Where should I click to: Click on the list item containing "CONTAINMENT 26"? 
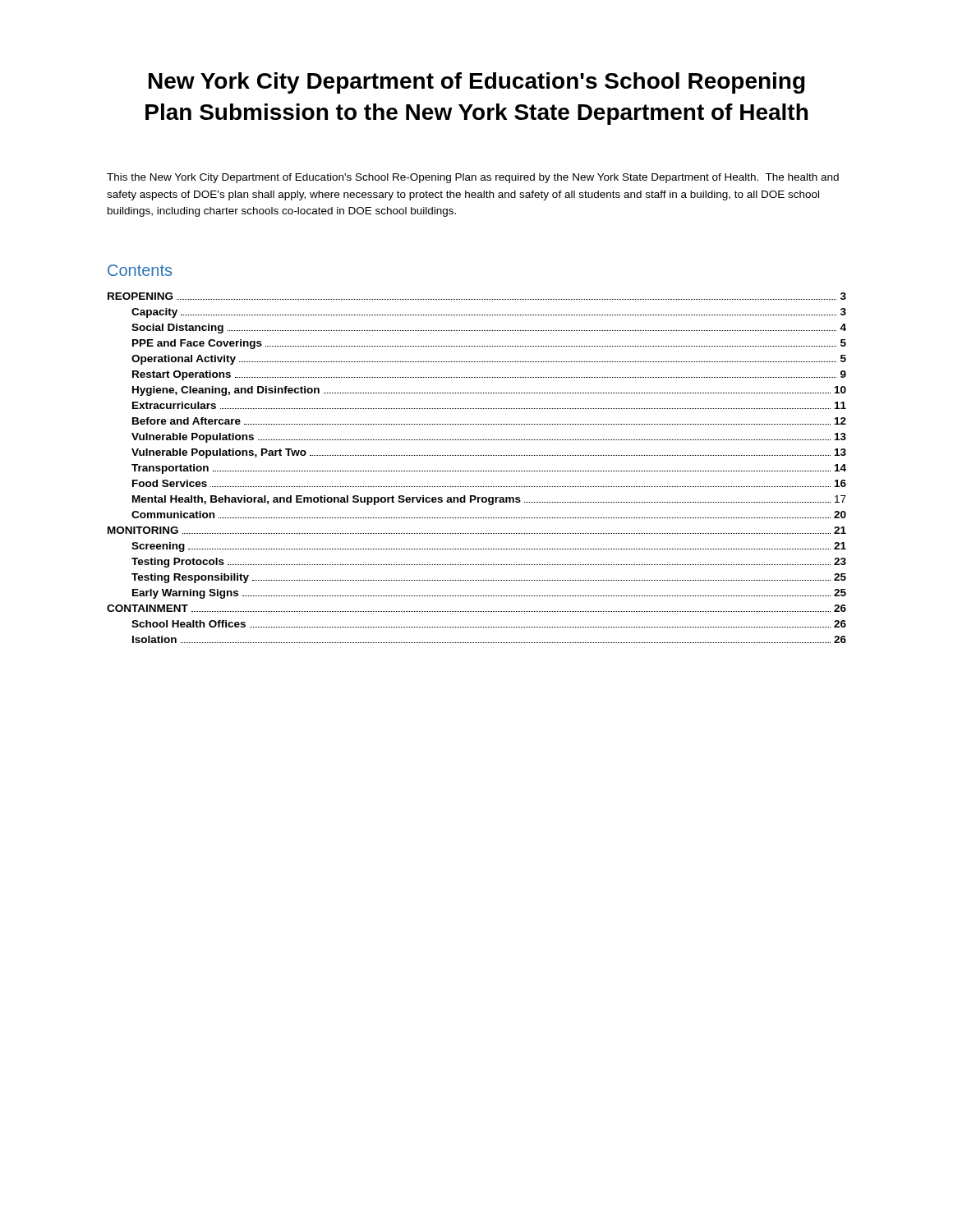click(476, 608)
